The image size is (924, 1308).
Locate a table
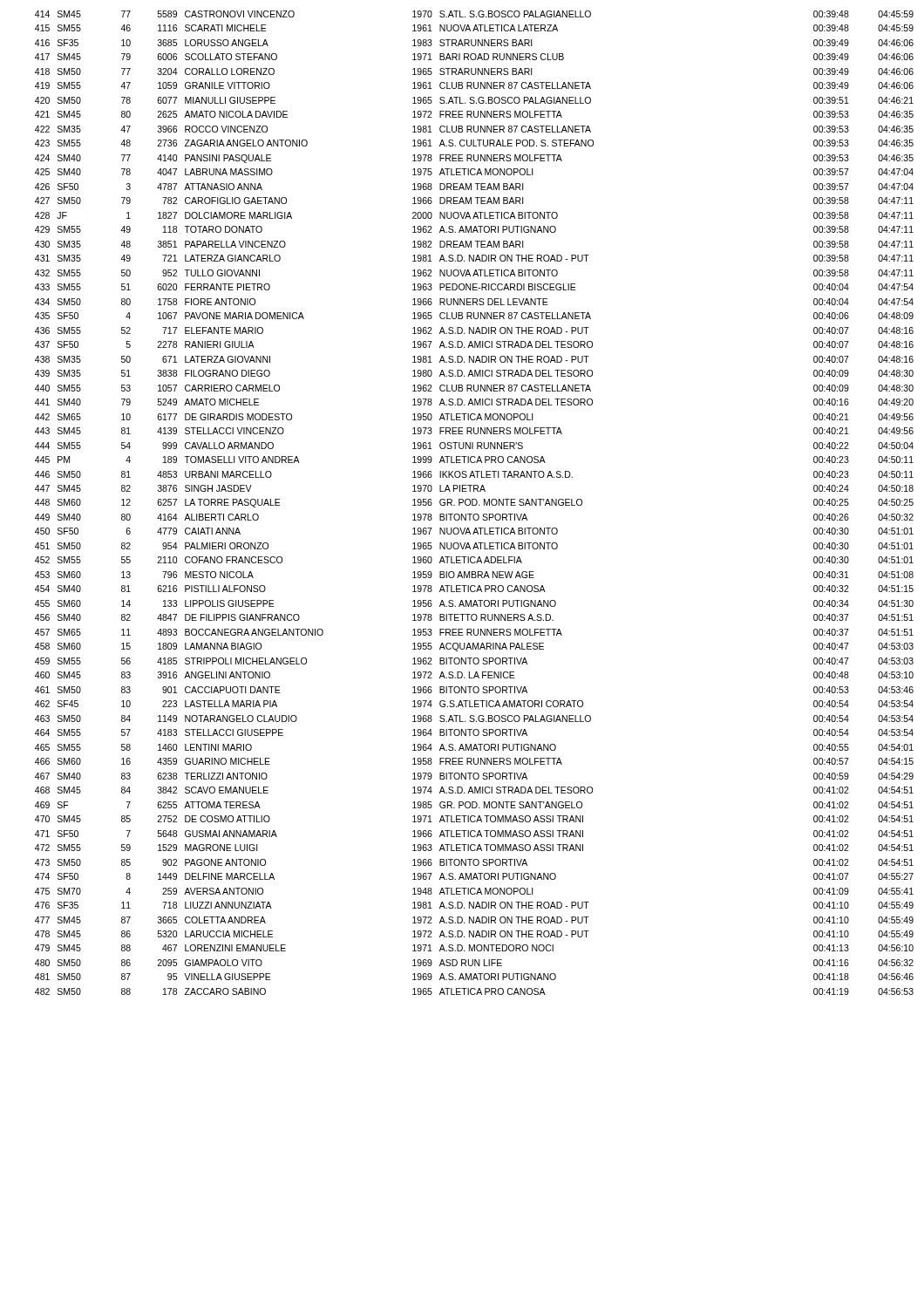[x=462, y=503]
